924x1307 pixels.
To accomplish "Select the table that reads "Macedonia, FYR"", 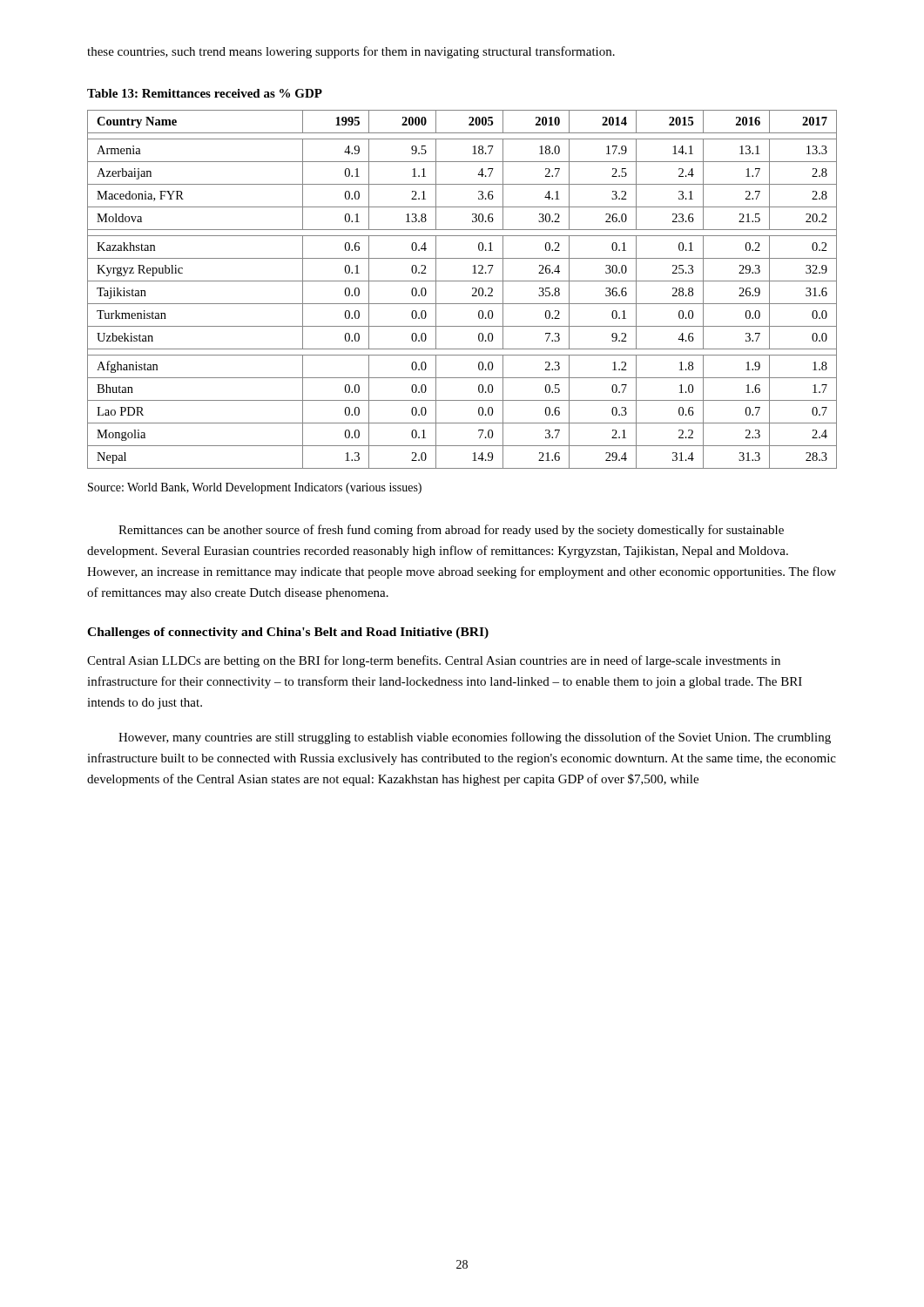I will pyautogui.click(x=462, y=289).
